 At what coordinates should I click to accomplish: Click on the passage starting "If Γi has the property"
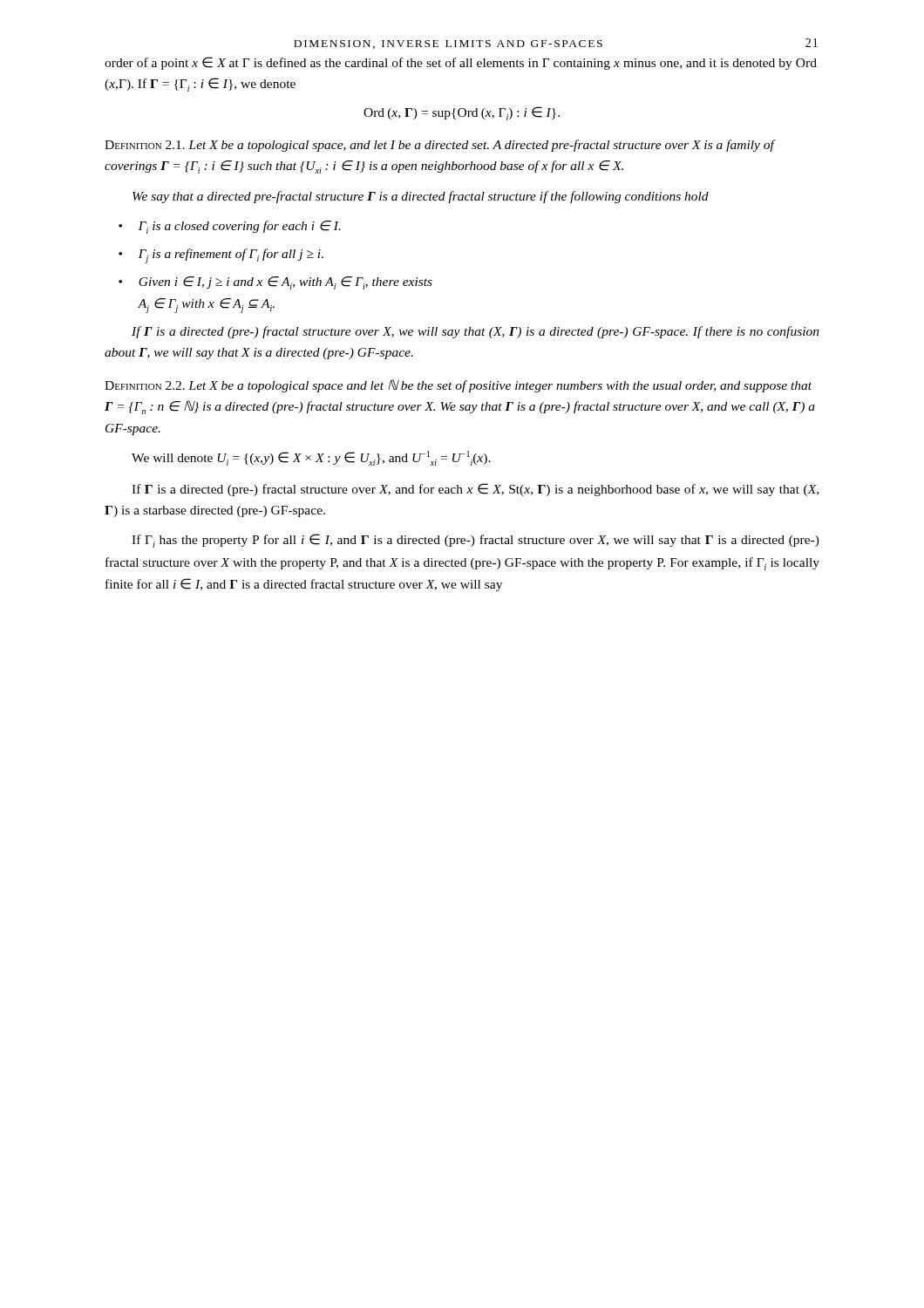point(462,562)
